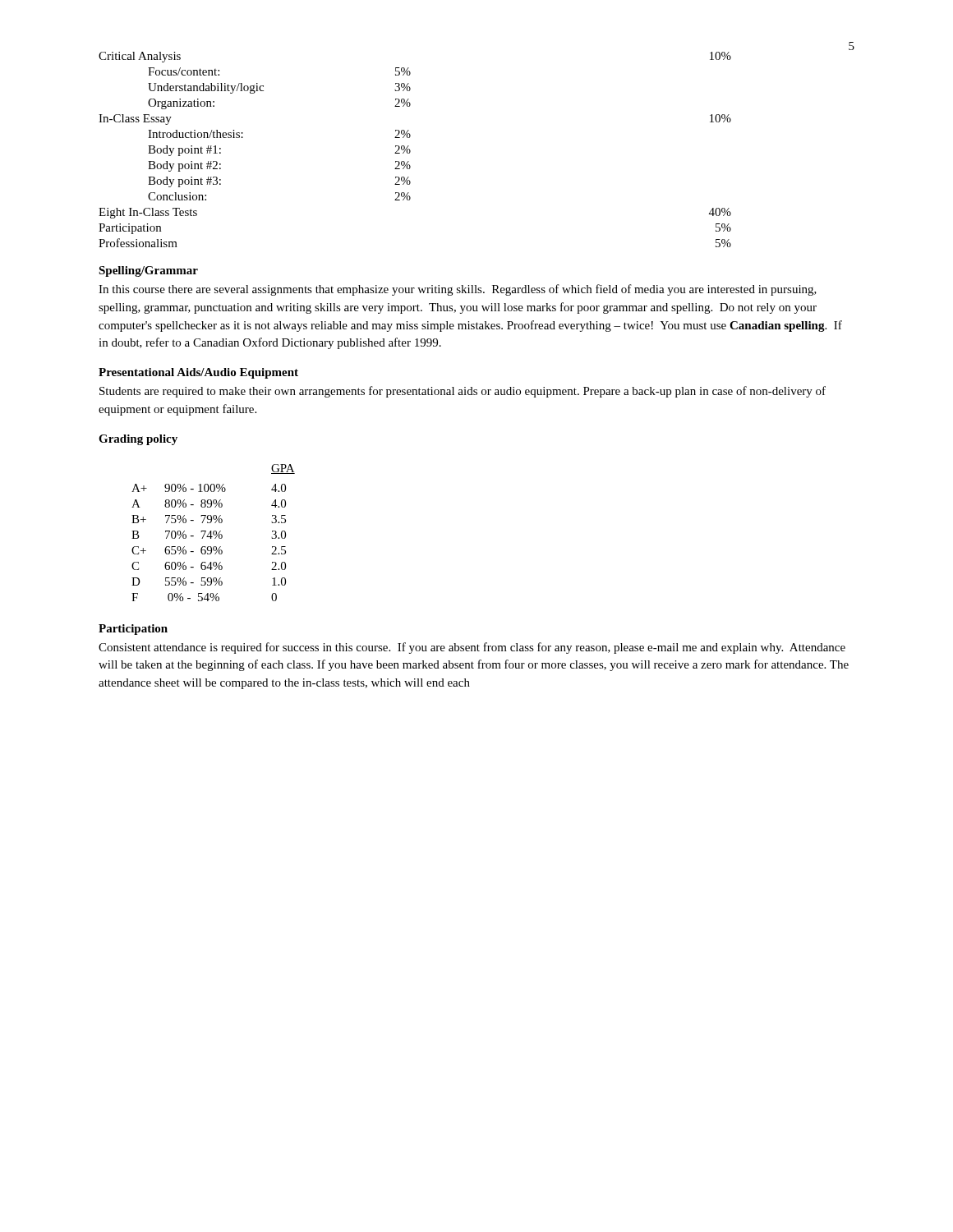Click on the block starting "Focus/content: 5%"
Image resolution: width=953 pixels, height=1232 pixels.
coord(255,72)
